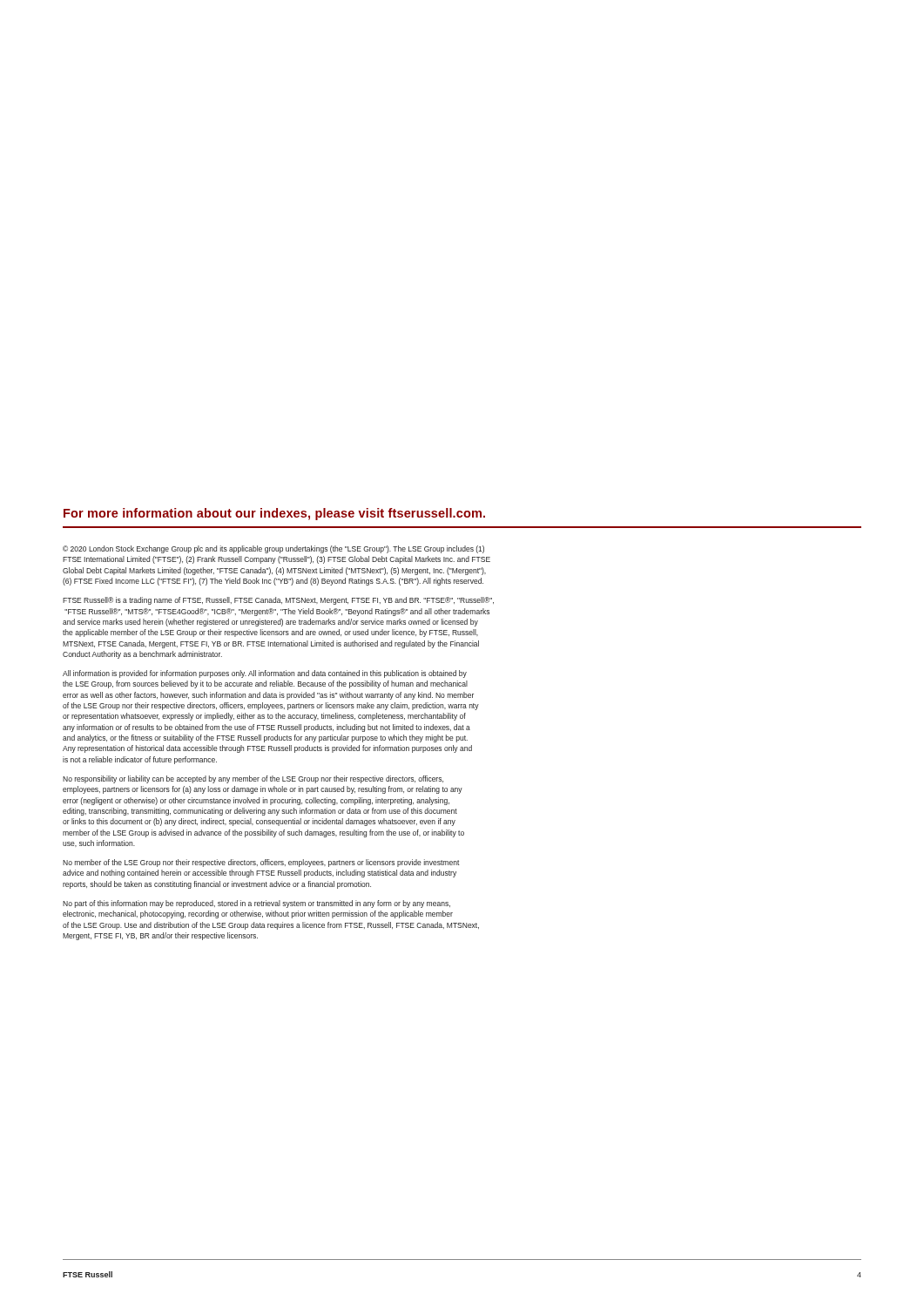Find the section header that reads "For more information about our indexes, please"
This screenshot has height=1307, width=924.
pyautogui.click(x=274, y=513)
